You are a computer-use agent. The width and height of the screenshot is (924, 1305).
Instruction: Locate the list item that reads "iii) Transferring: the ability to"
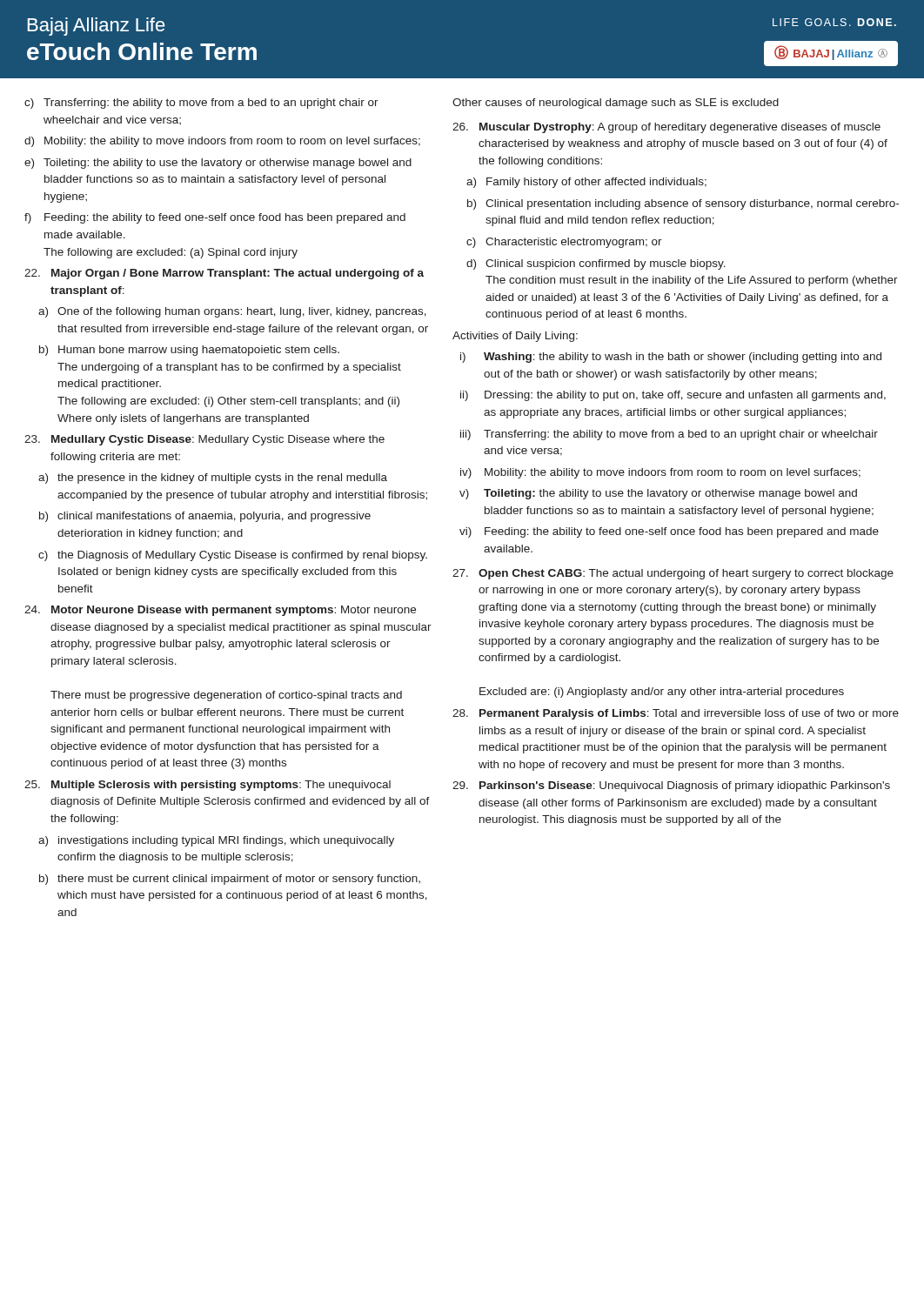pos(680,442)
